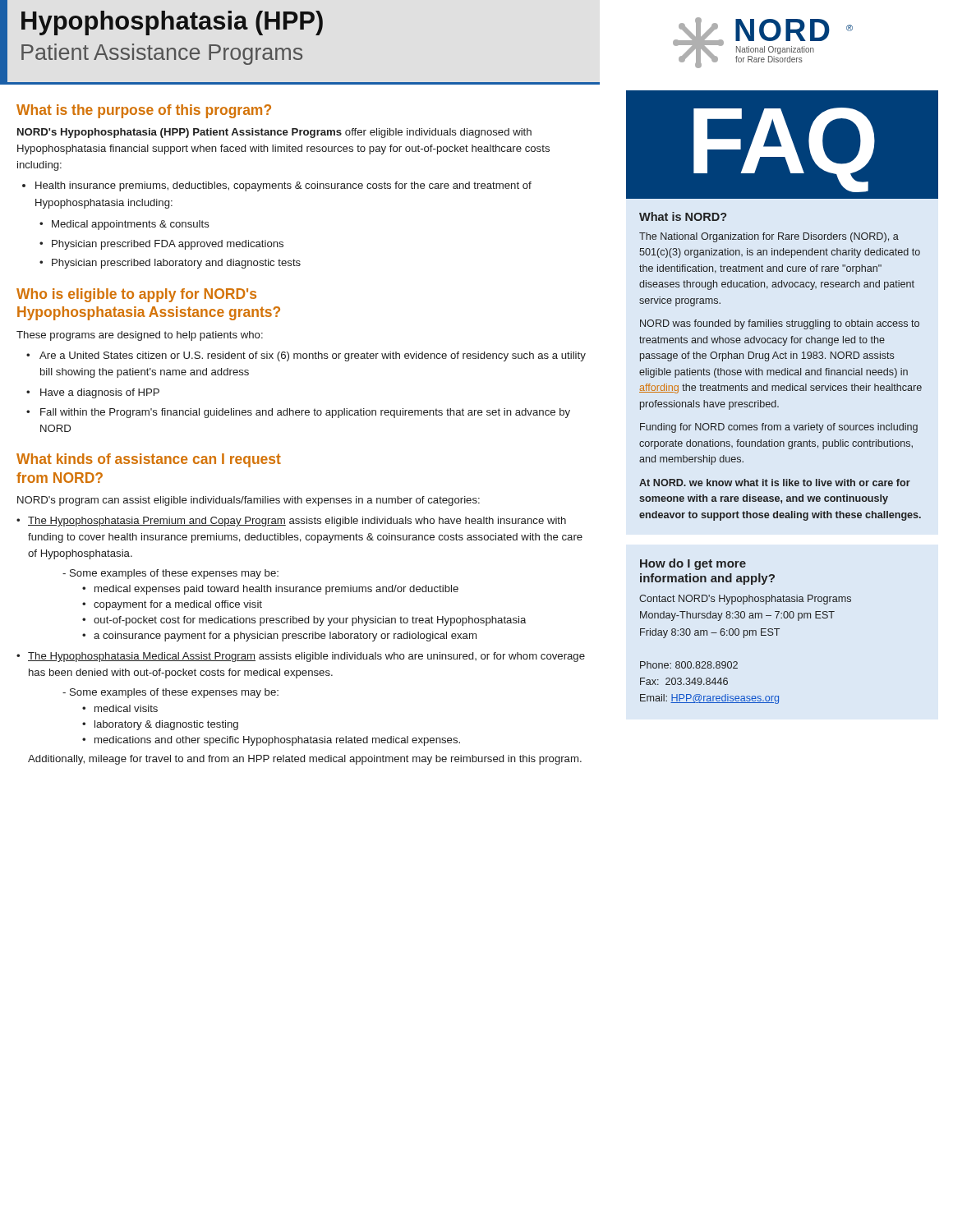The width and height of the screenshot is (953, 1232).
Task: Locate the passage starting "Hypophosphatasia (HPP) Patient Assistance Programs"
Action: point(172,36)
